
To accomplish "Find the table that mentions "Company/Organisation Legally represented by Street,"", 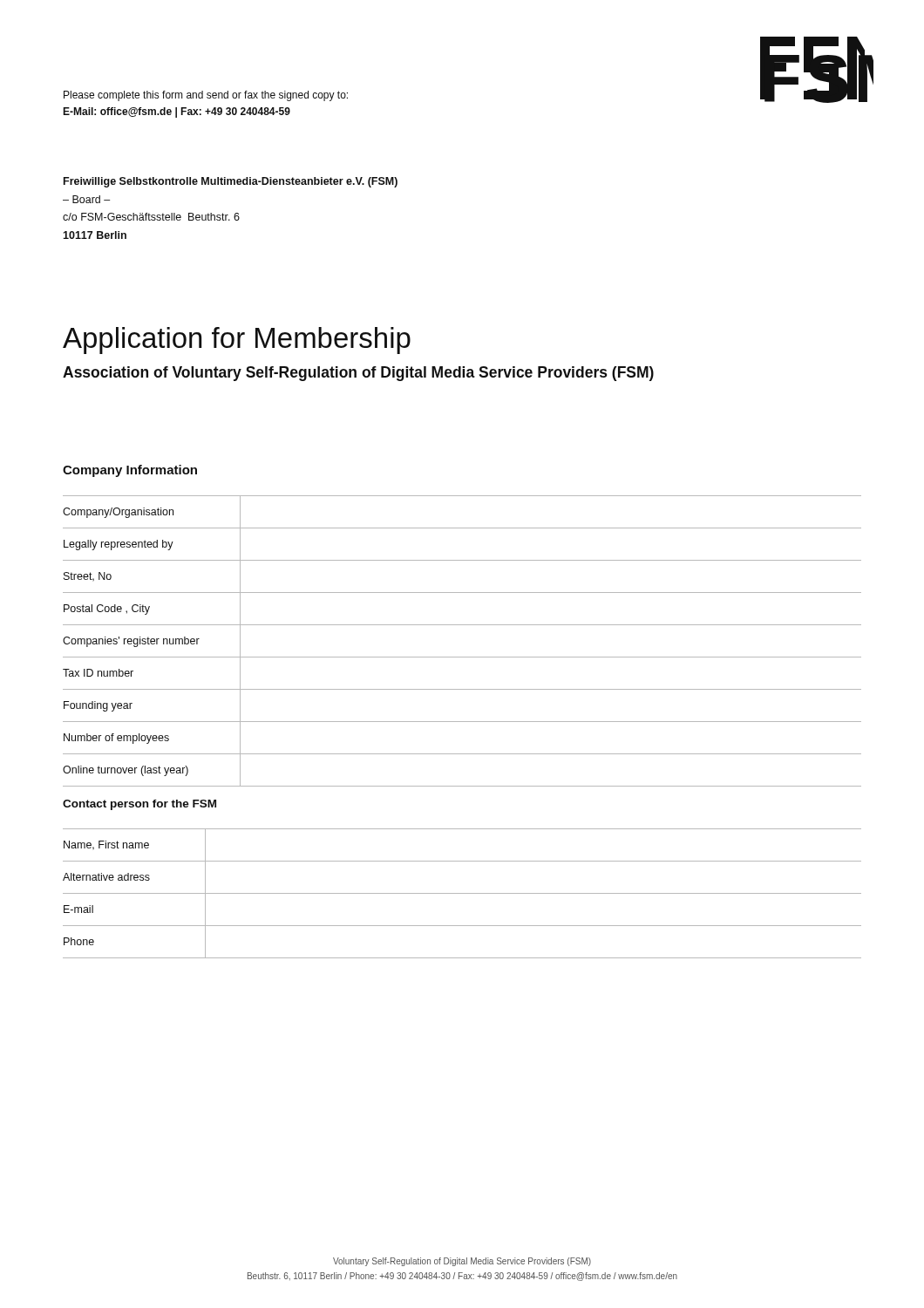I will [462, 641].
